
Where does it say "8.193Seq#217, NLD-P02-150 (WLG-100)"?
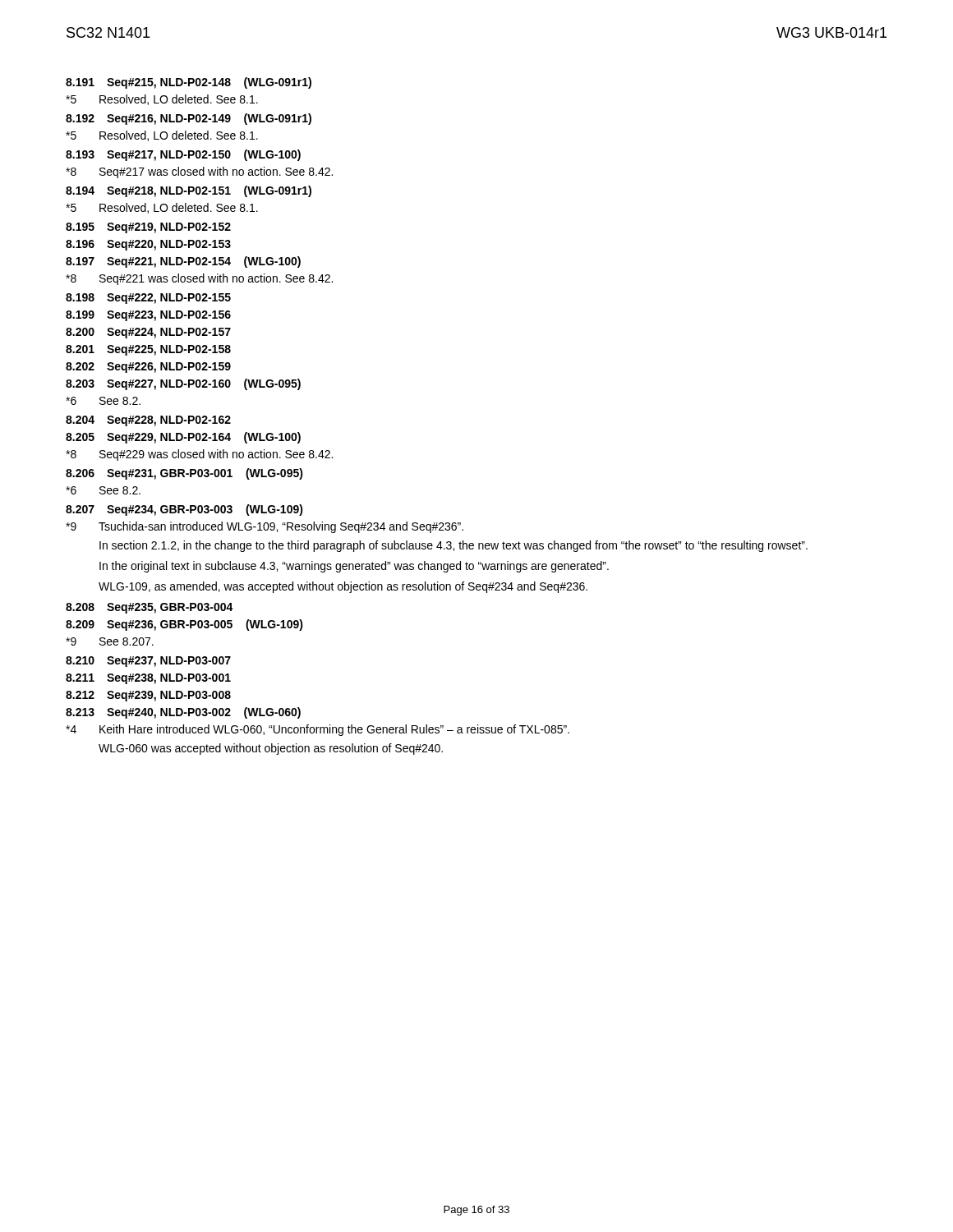[183, 155]
